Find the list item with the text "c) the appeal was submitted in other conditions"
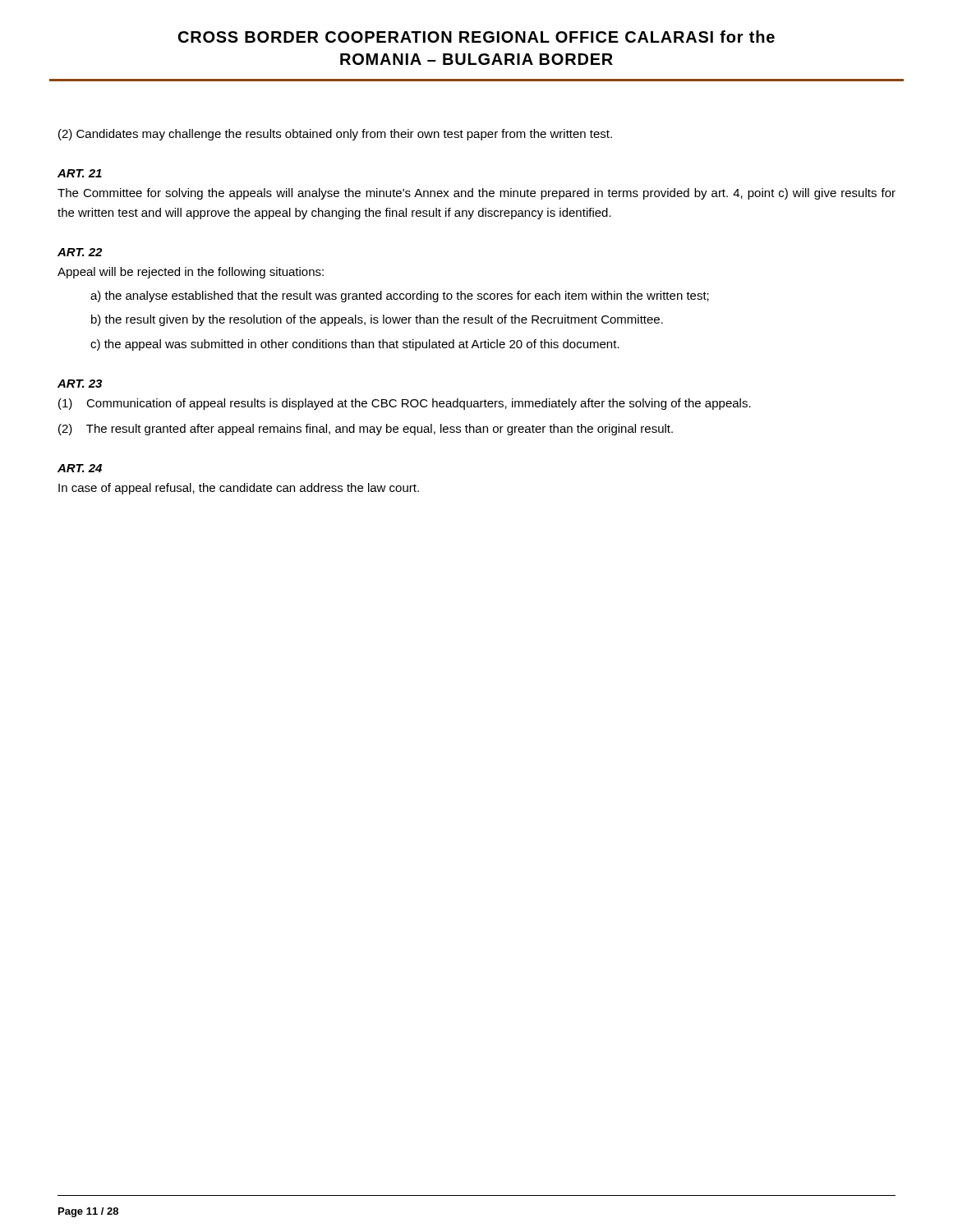953x1232 pixels. (355, 343)
